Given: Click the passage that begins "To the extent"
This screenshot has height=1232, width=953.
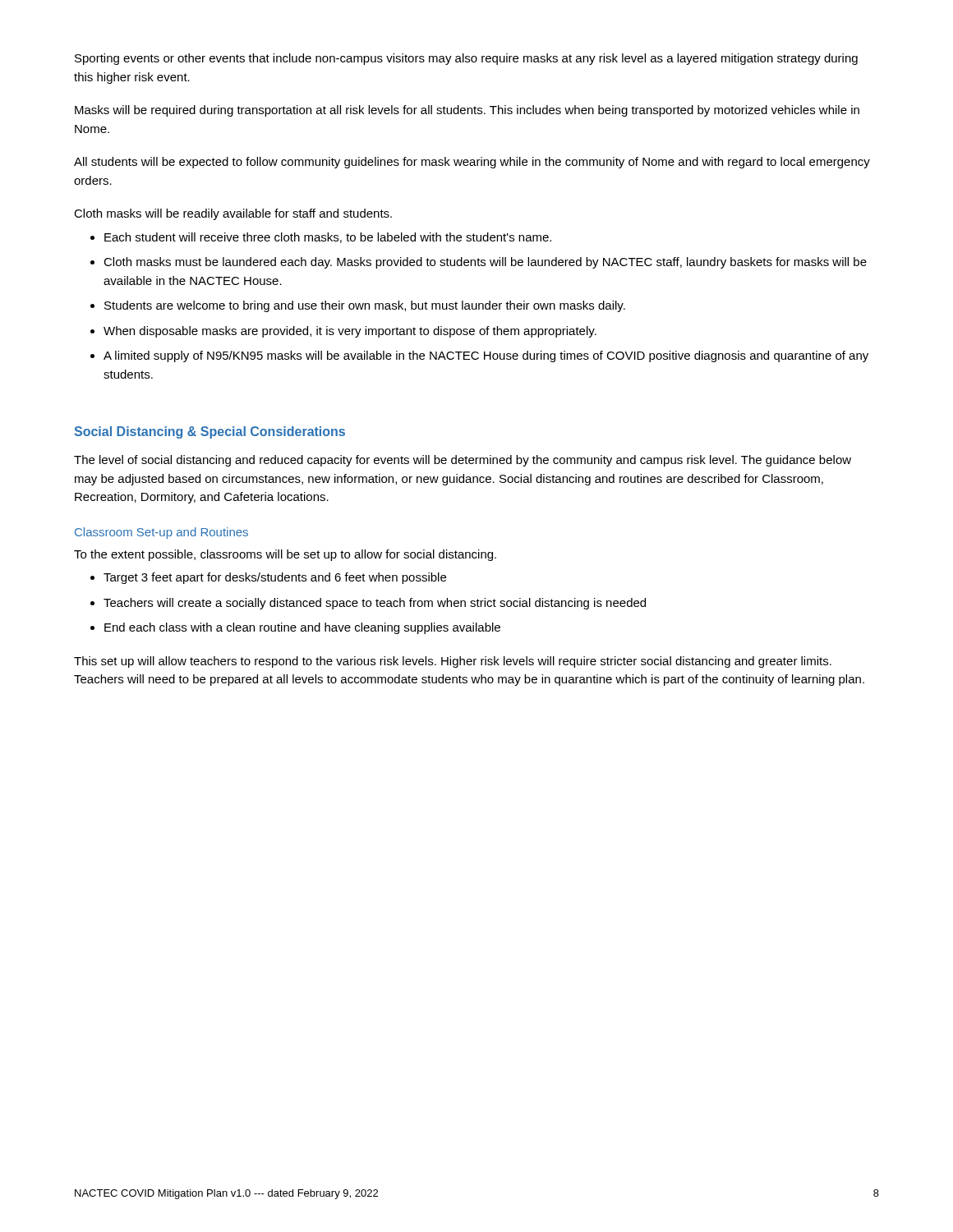Looking at the screenshot, I should pos(286,554).
